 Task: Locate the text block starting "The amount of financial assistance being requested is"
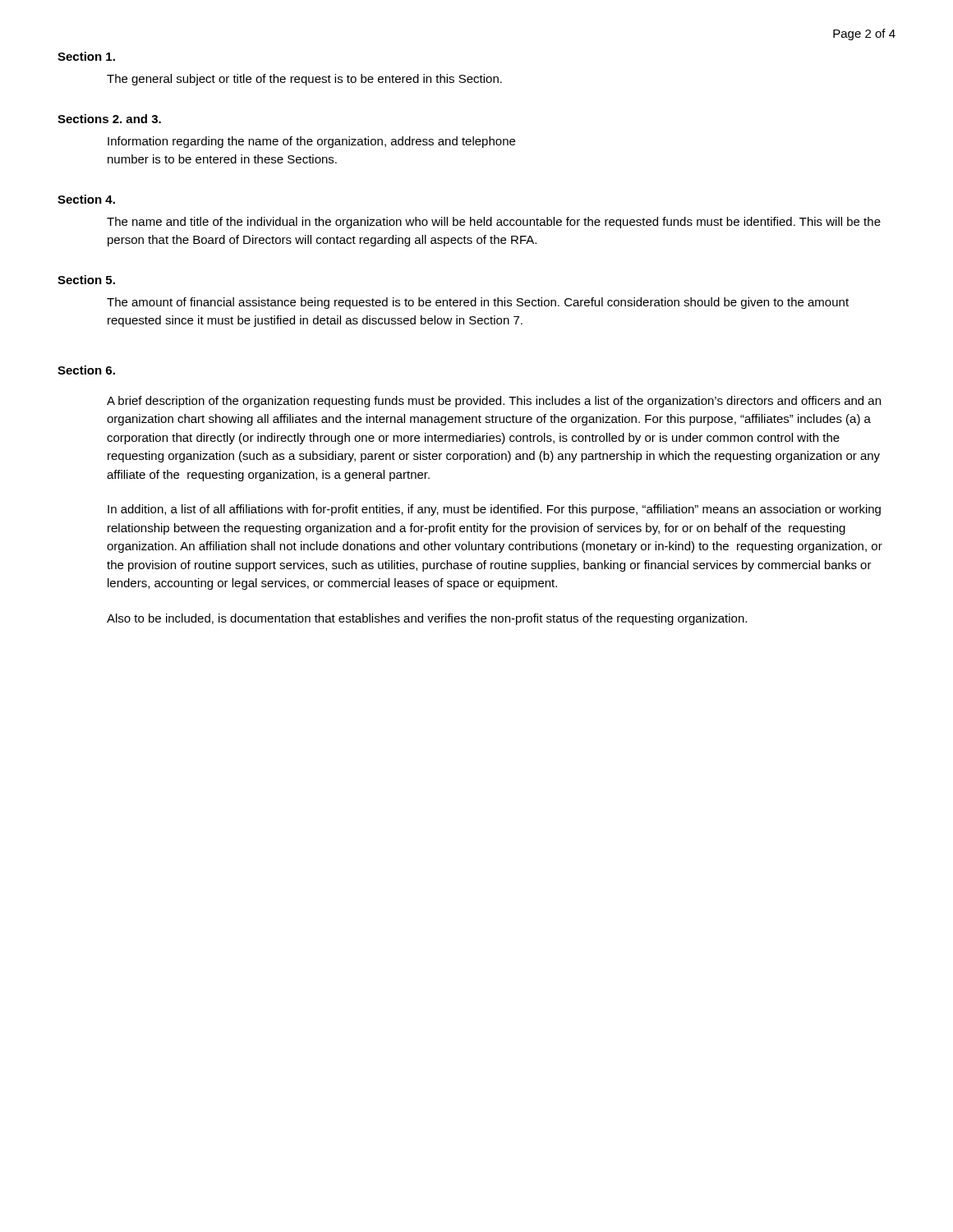point(478,311)
